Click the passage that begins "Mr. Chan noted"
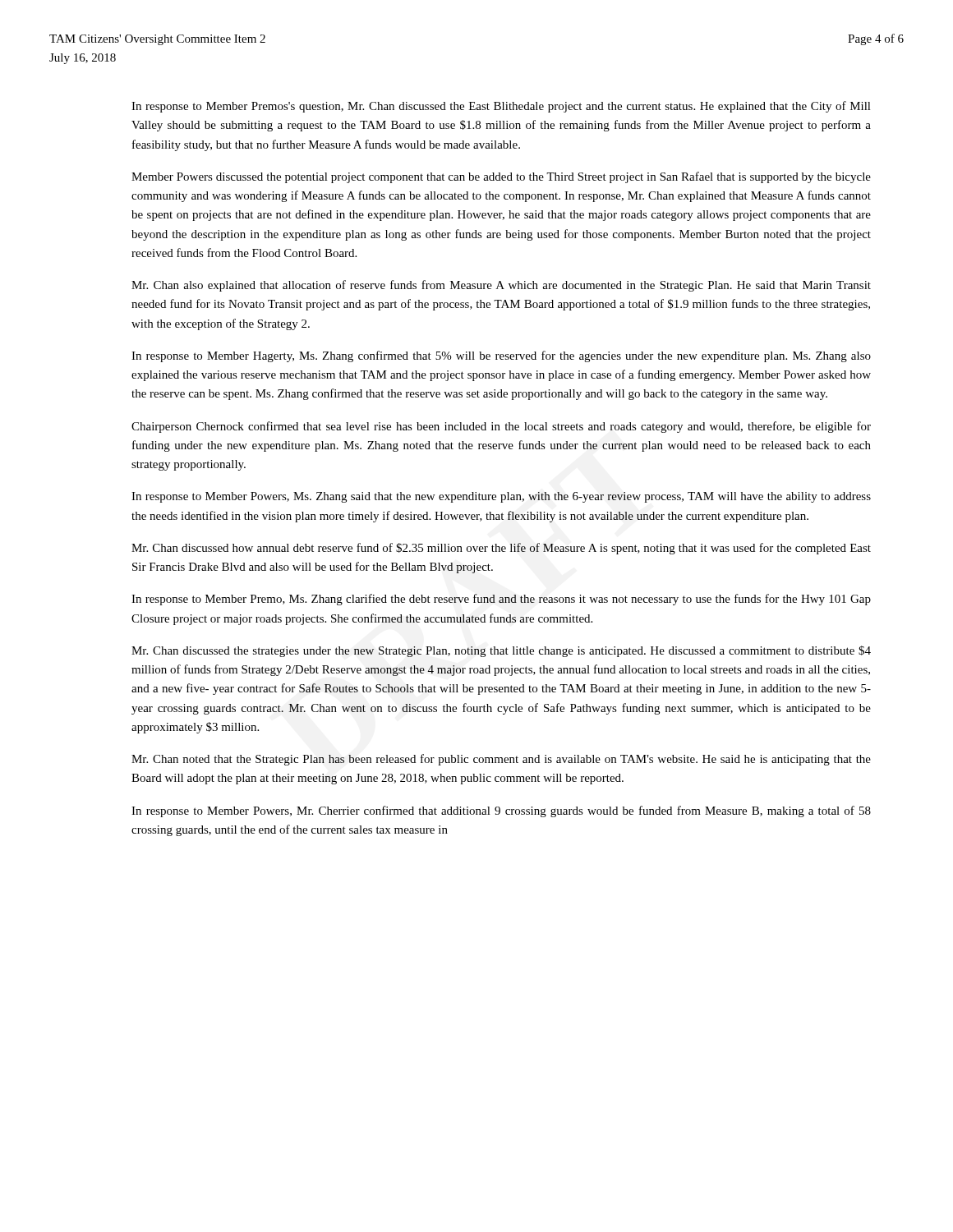 click(501, 768)
